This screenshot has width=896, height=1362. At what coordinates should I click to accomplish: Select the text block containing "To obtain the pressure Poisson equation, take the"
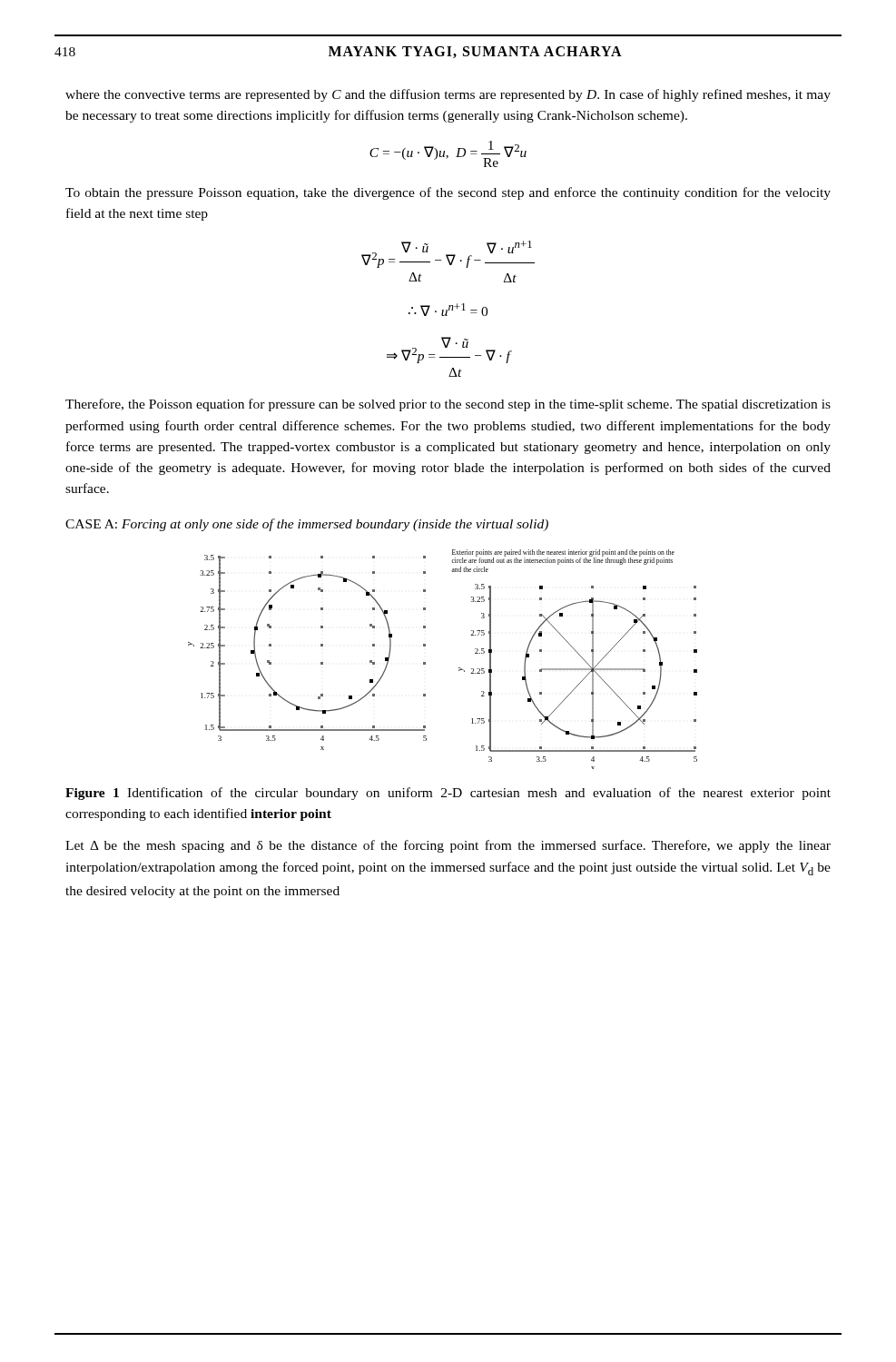click(448, 202)
